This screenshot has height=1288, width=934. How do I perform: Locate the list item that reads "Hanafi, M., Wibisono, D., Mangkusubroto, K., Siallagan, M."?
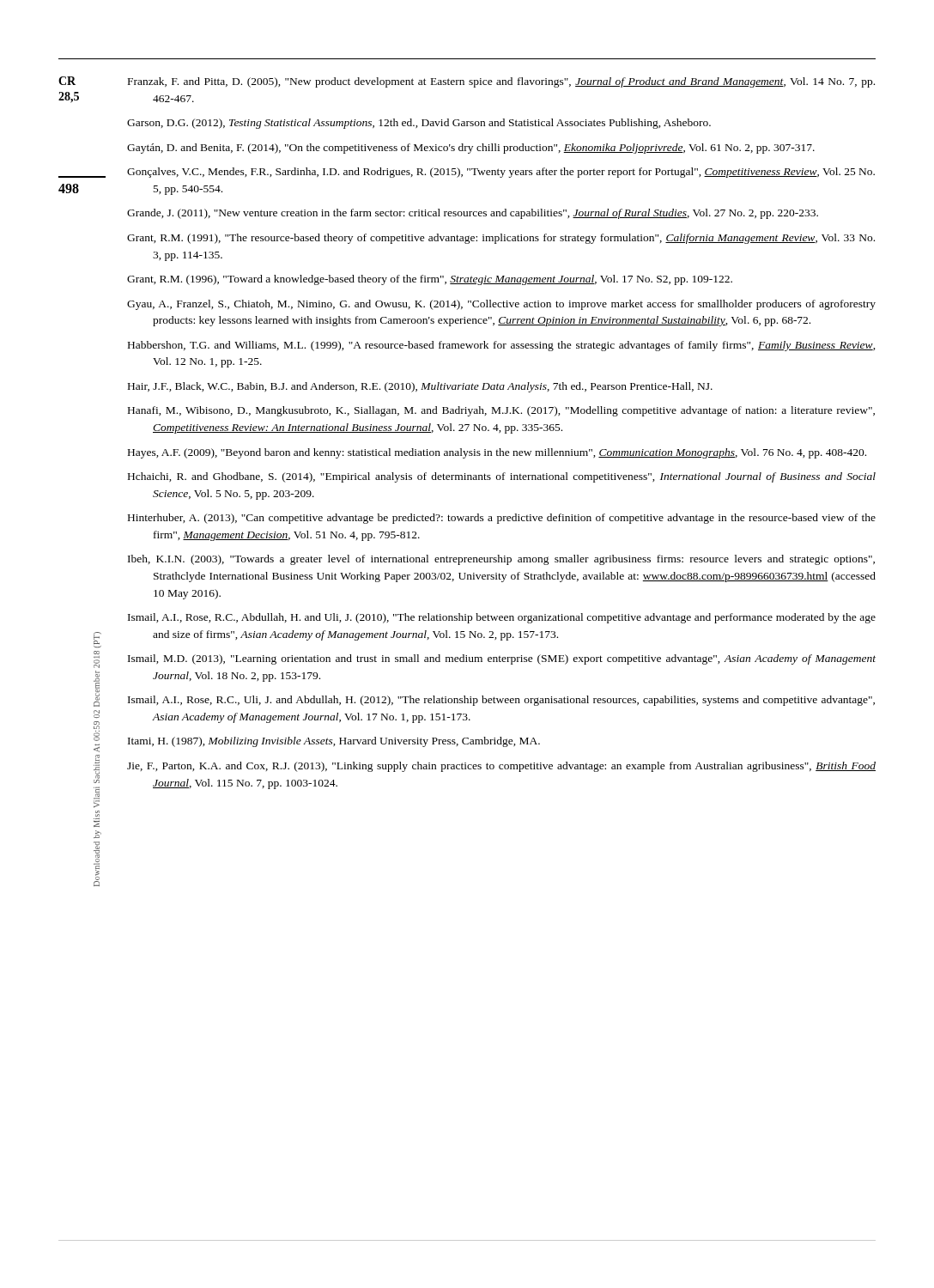pos(501,419)
